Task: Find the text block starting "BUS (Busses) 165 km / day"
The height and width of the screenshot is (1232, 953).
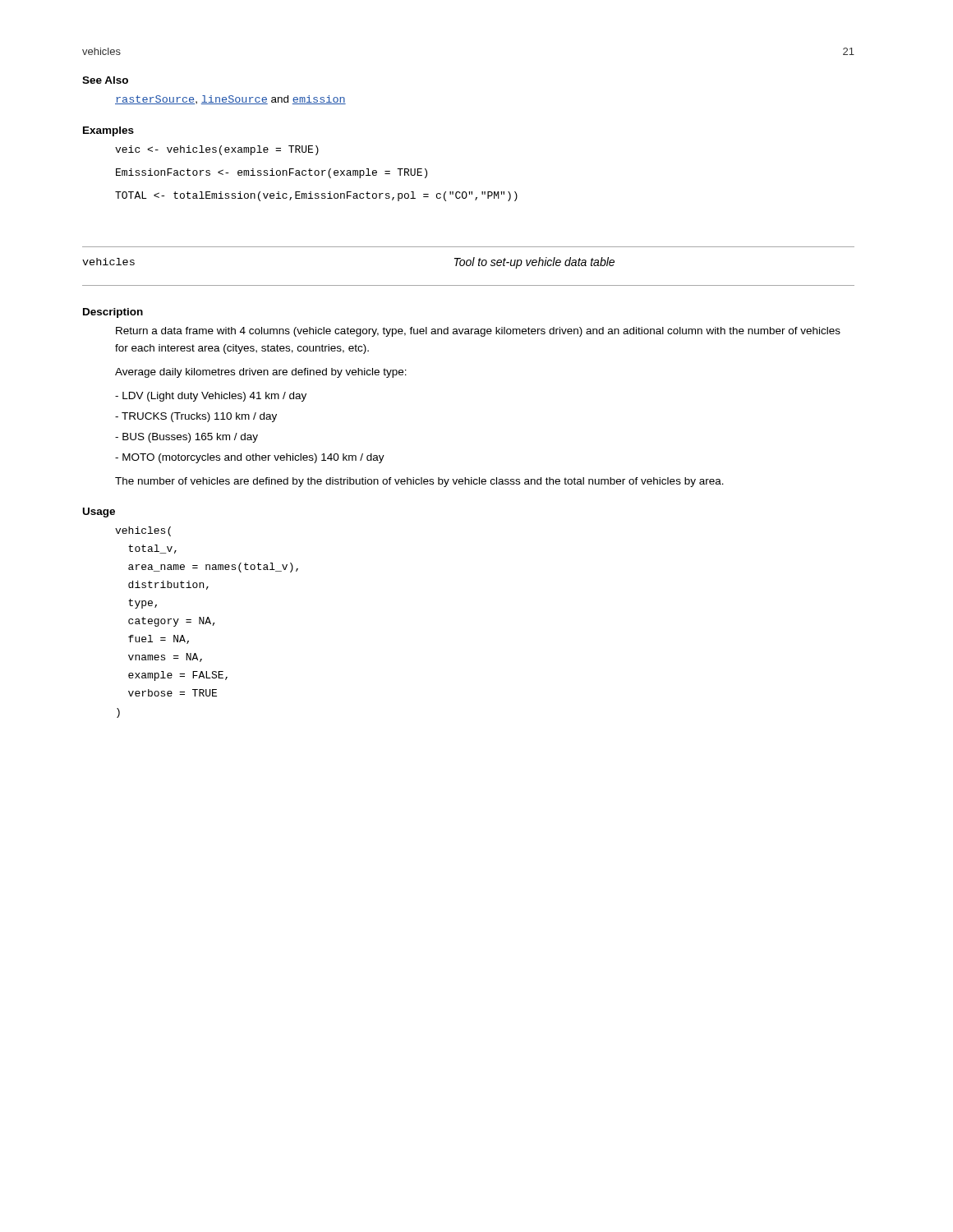Action: click(187, 436)
